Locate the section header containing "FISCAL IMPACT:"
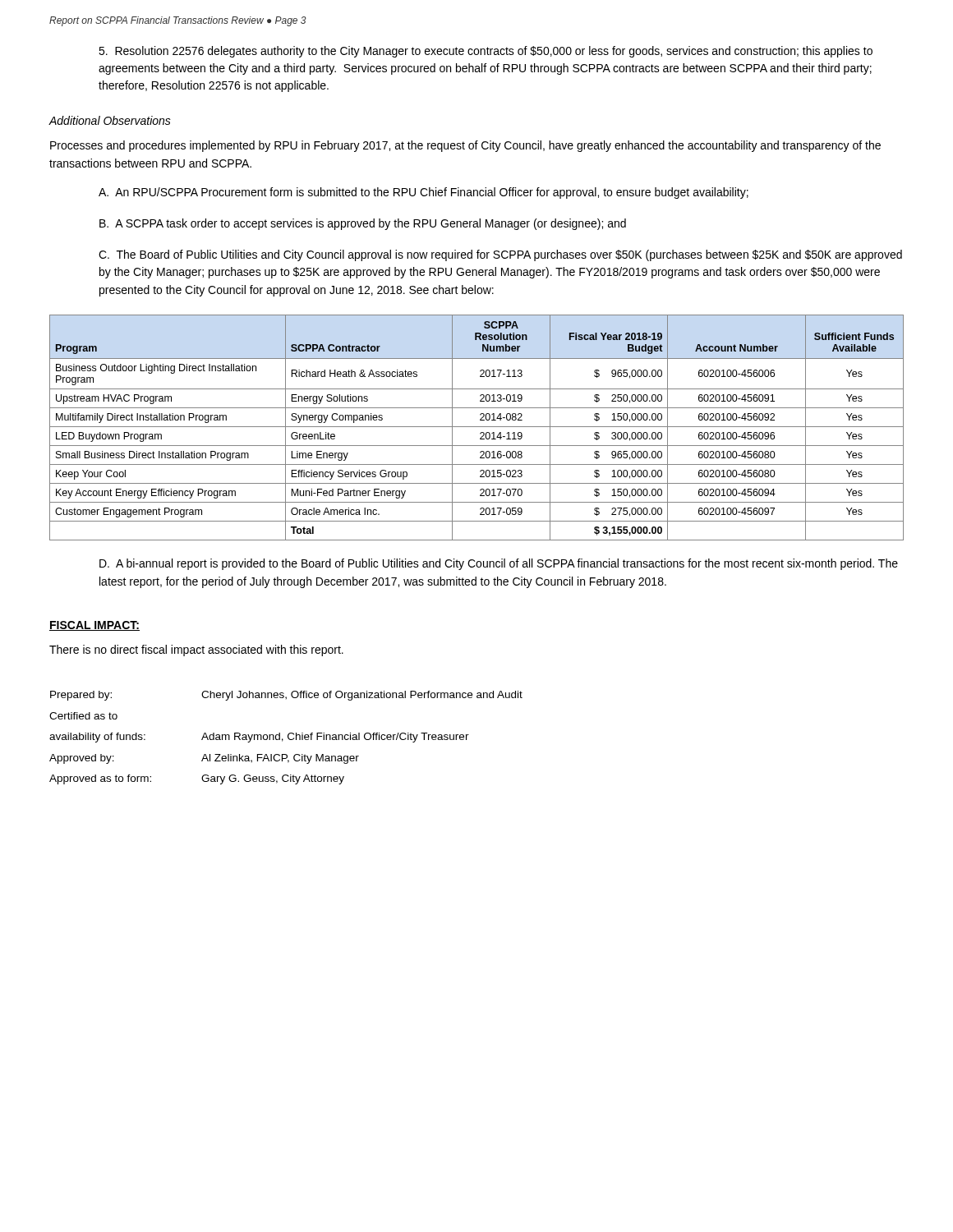Viewport: 953px width, 1232px height. click(x=94, y=625)
